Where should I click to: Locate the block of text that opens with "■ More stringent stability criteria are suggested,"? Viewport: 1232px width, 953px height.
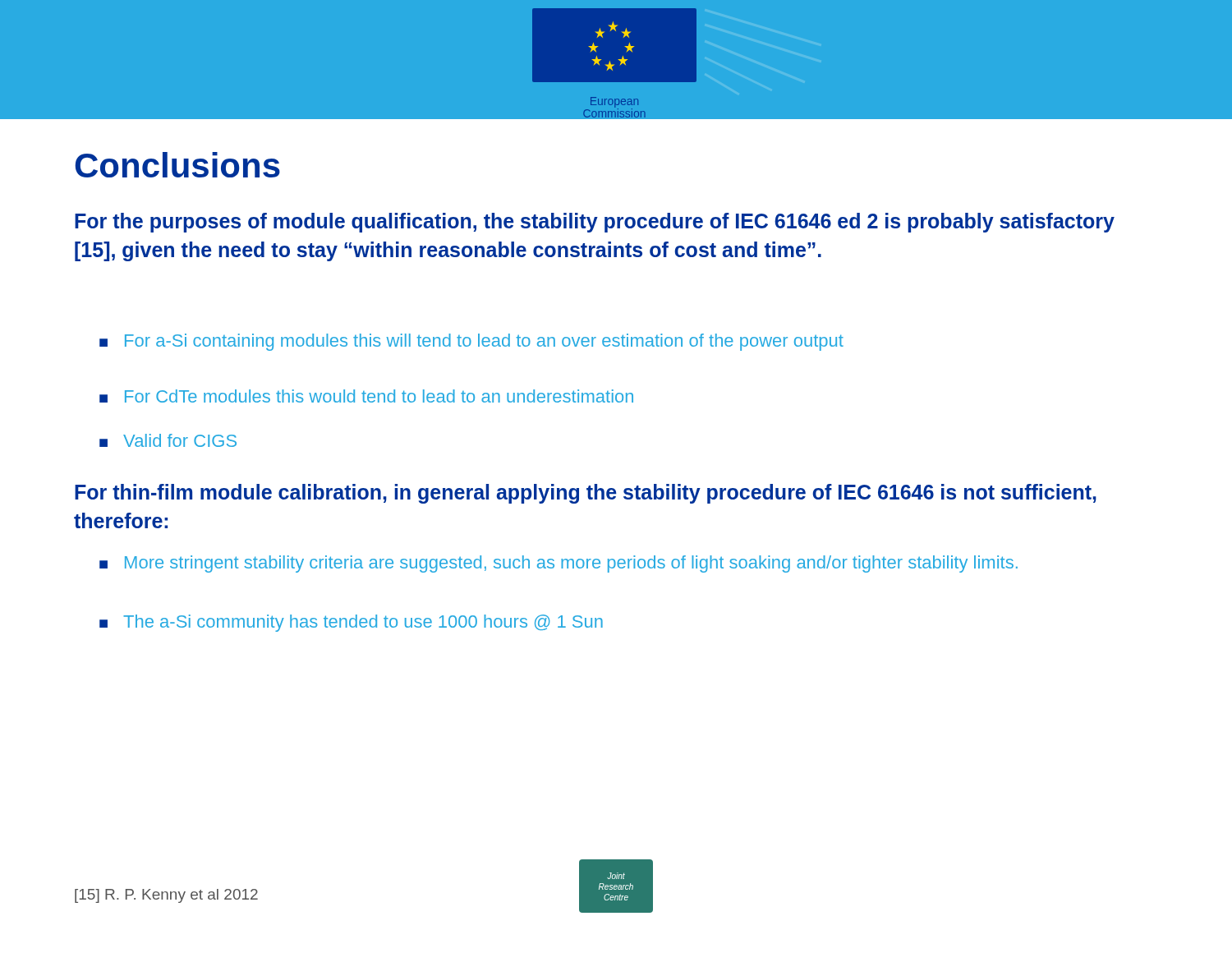(x=559, y=563)
